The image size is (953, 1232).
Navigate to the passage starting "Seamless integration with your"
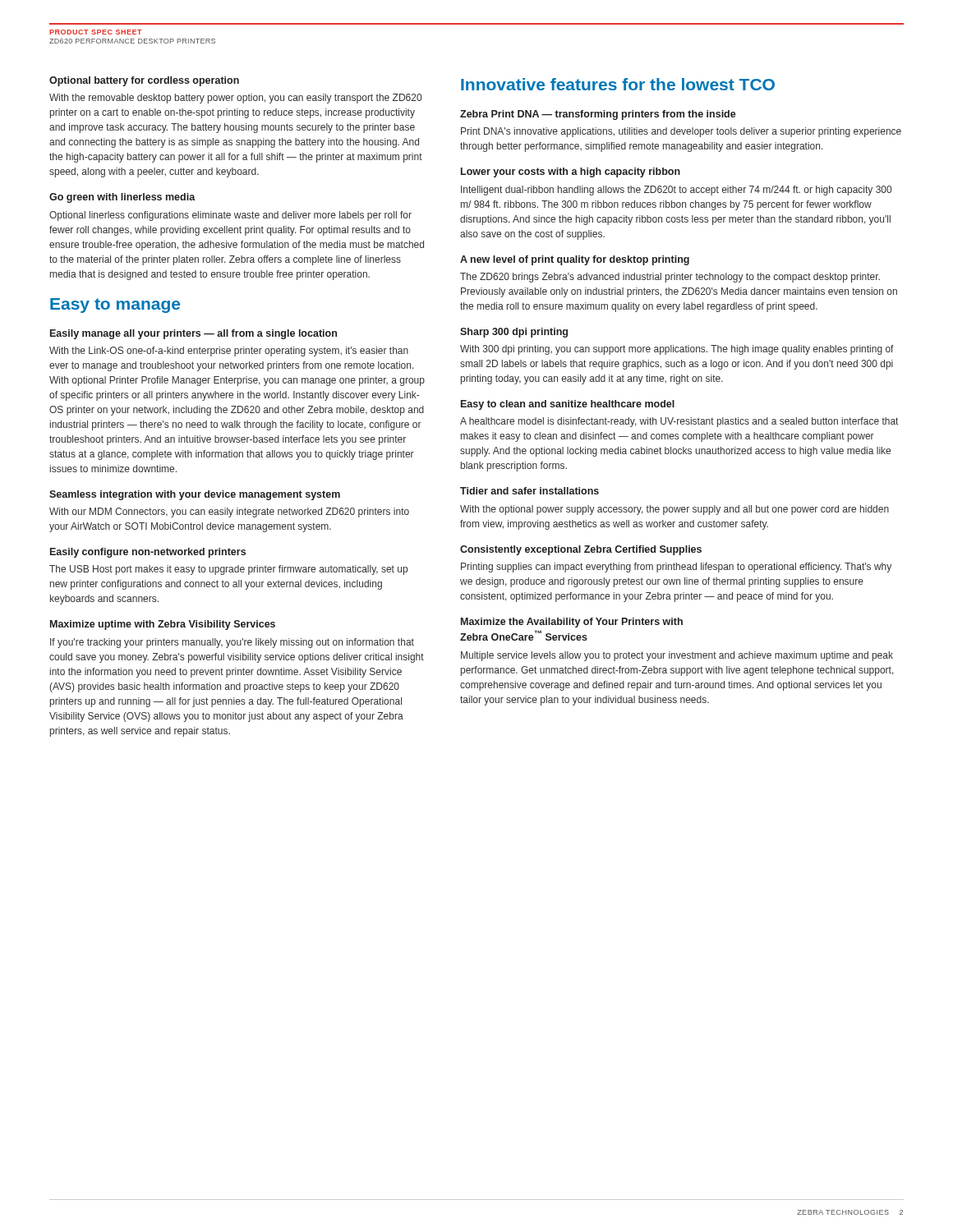click(238, 495)
